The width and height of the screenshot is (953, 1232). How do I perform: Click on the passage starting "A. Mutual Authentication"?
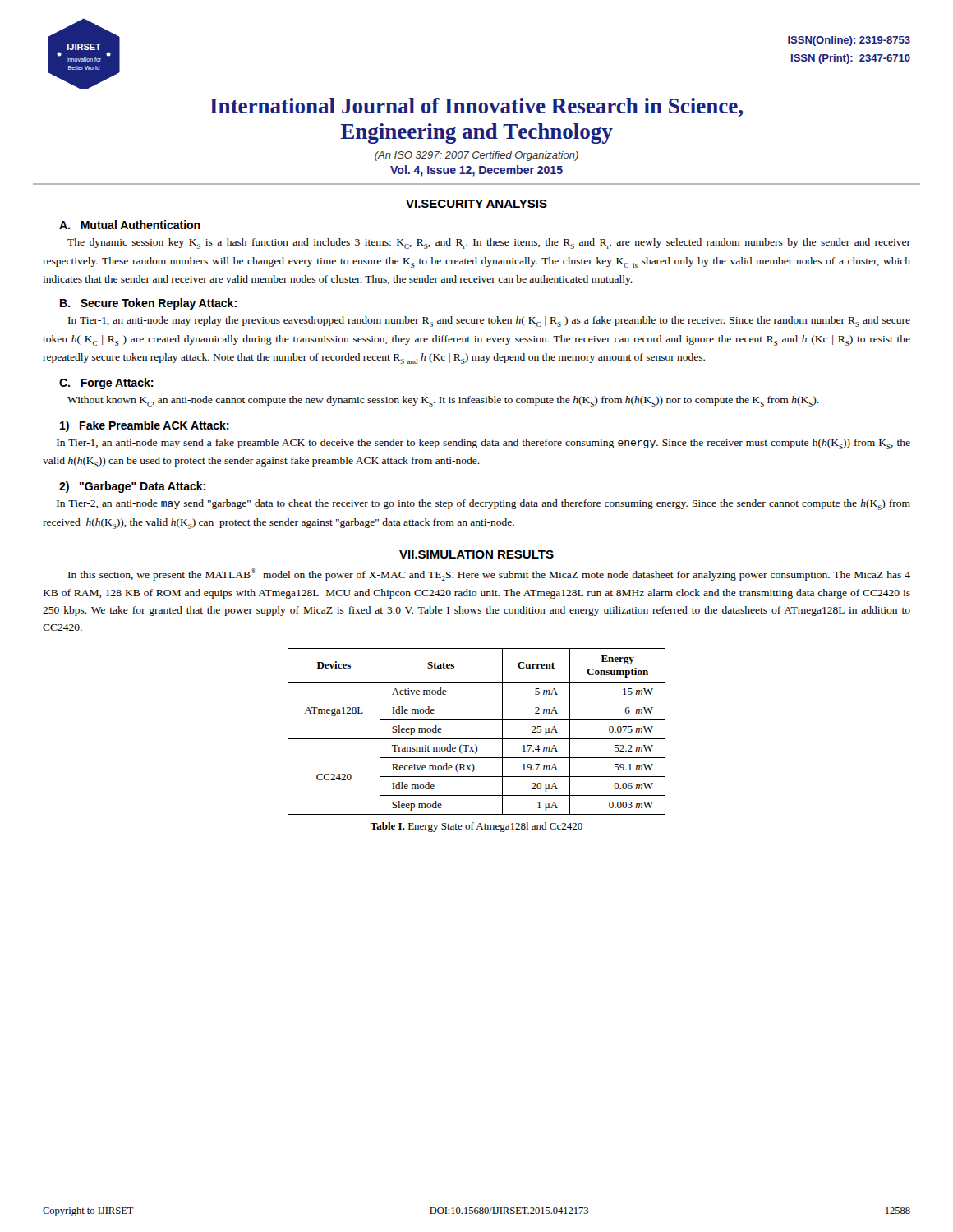tap(130, 225)
